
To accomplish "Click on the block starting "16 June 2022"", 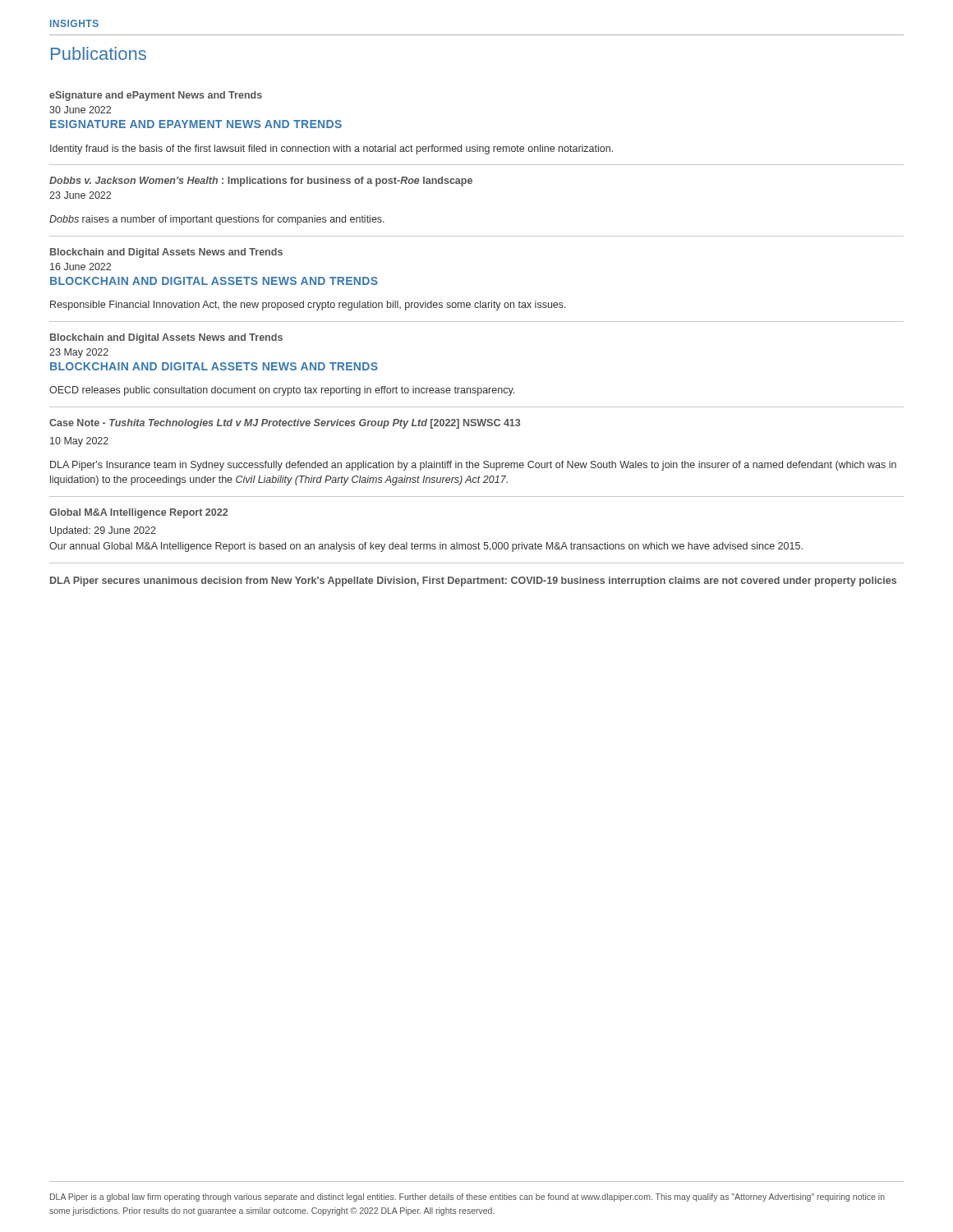I will click(x=81, y=267).
